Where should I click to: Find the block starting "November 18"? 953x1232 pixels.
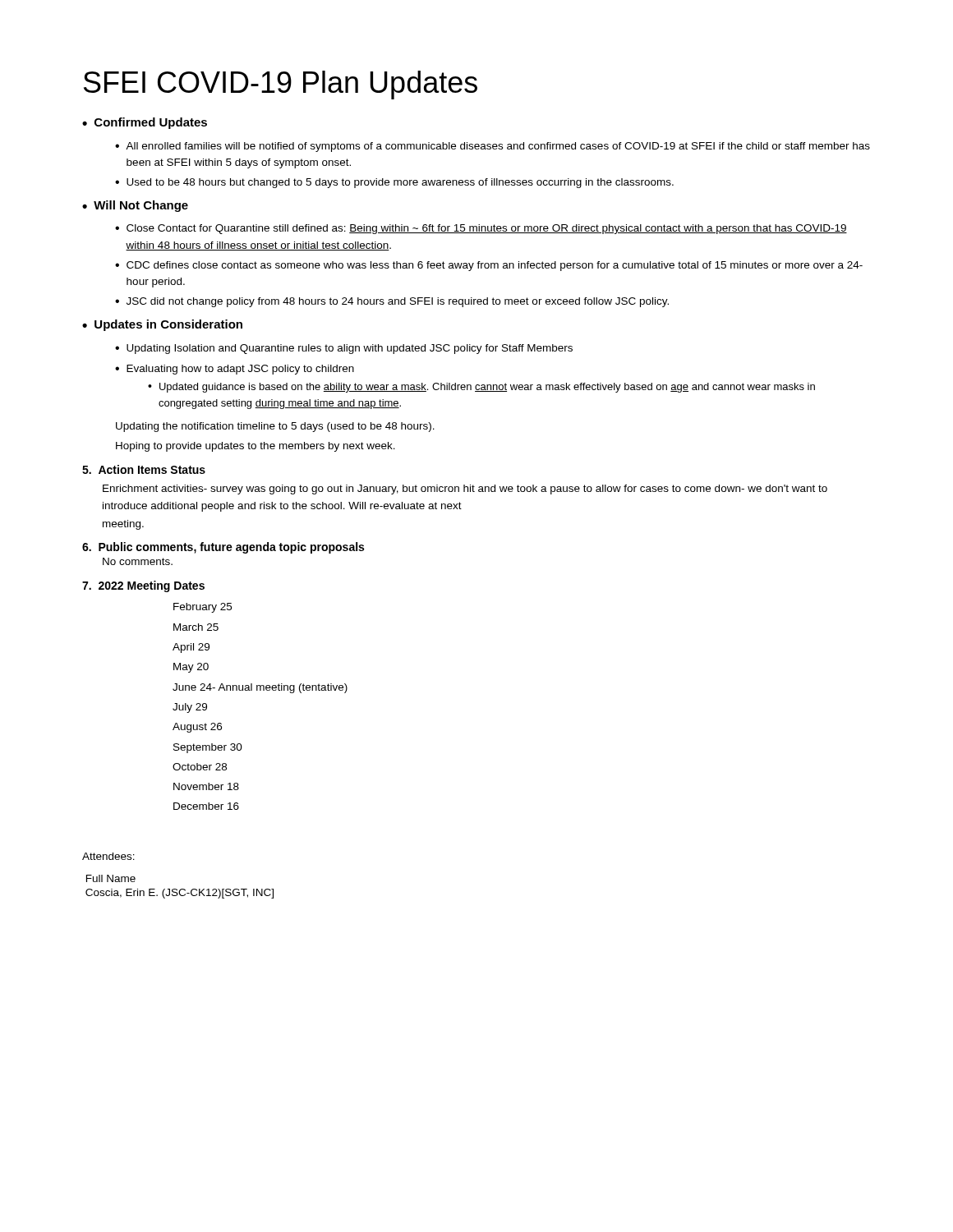click(x=206, y=787)
